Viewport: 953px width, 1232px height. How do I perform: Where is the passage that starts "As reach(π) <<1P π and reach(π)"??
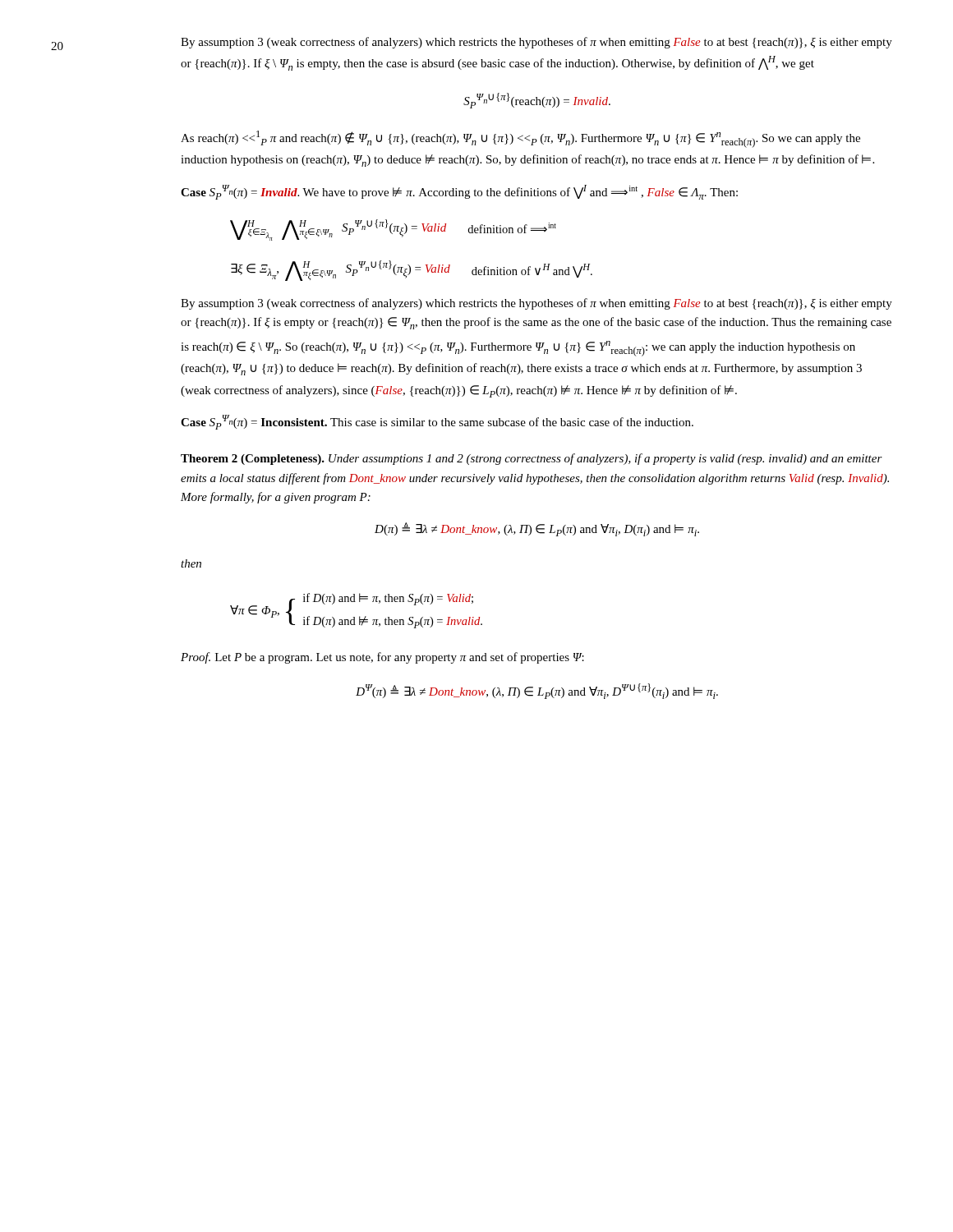click(528, 149)
